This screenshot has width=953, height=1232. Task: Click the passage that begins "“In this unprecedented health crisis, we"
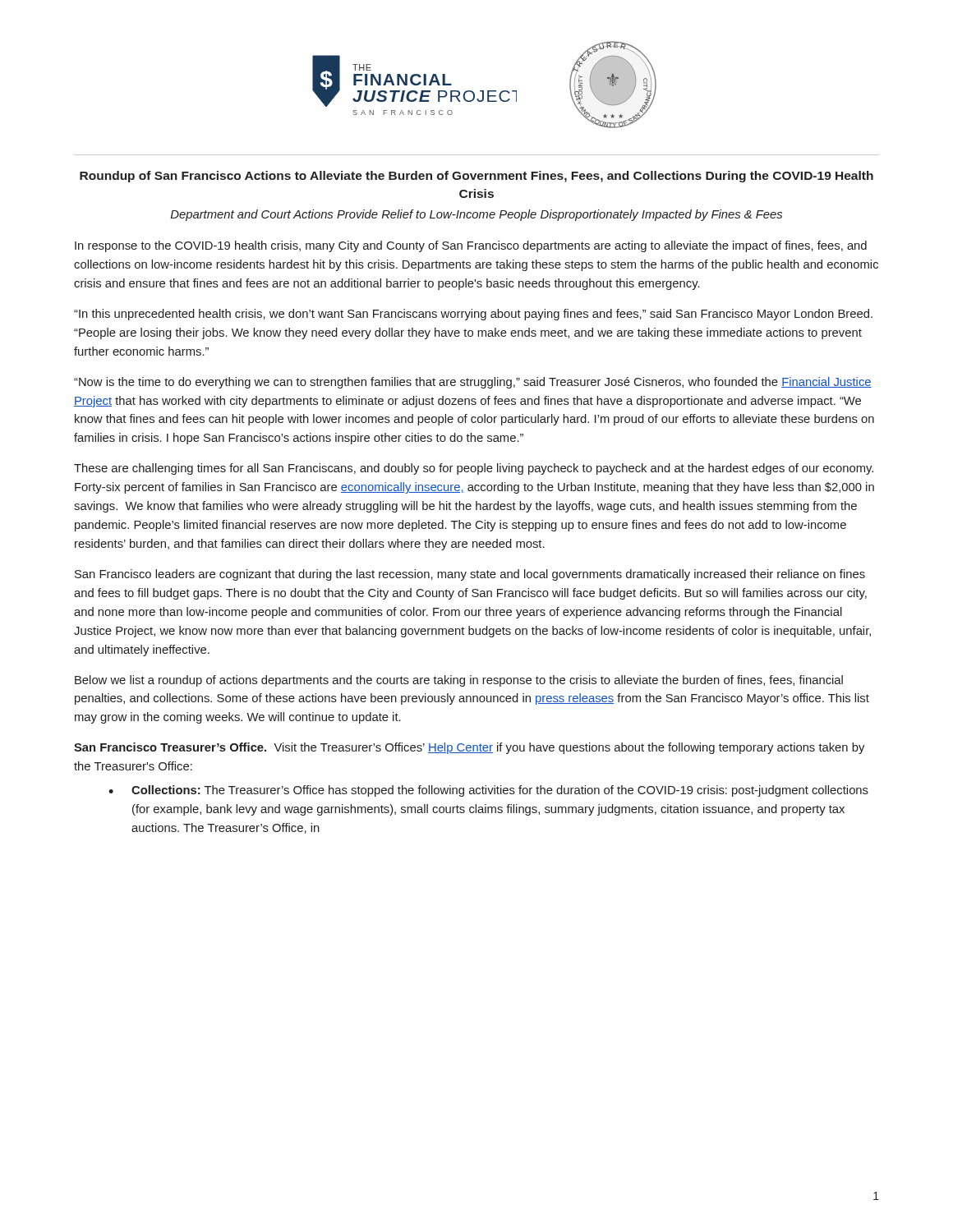pyautogui.click(x=474, y=332)
